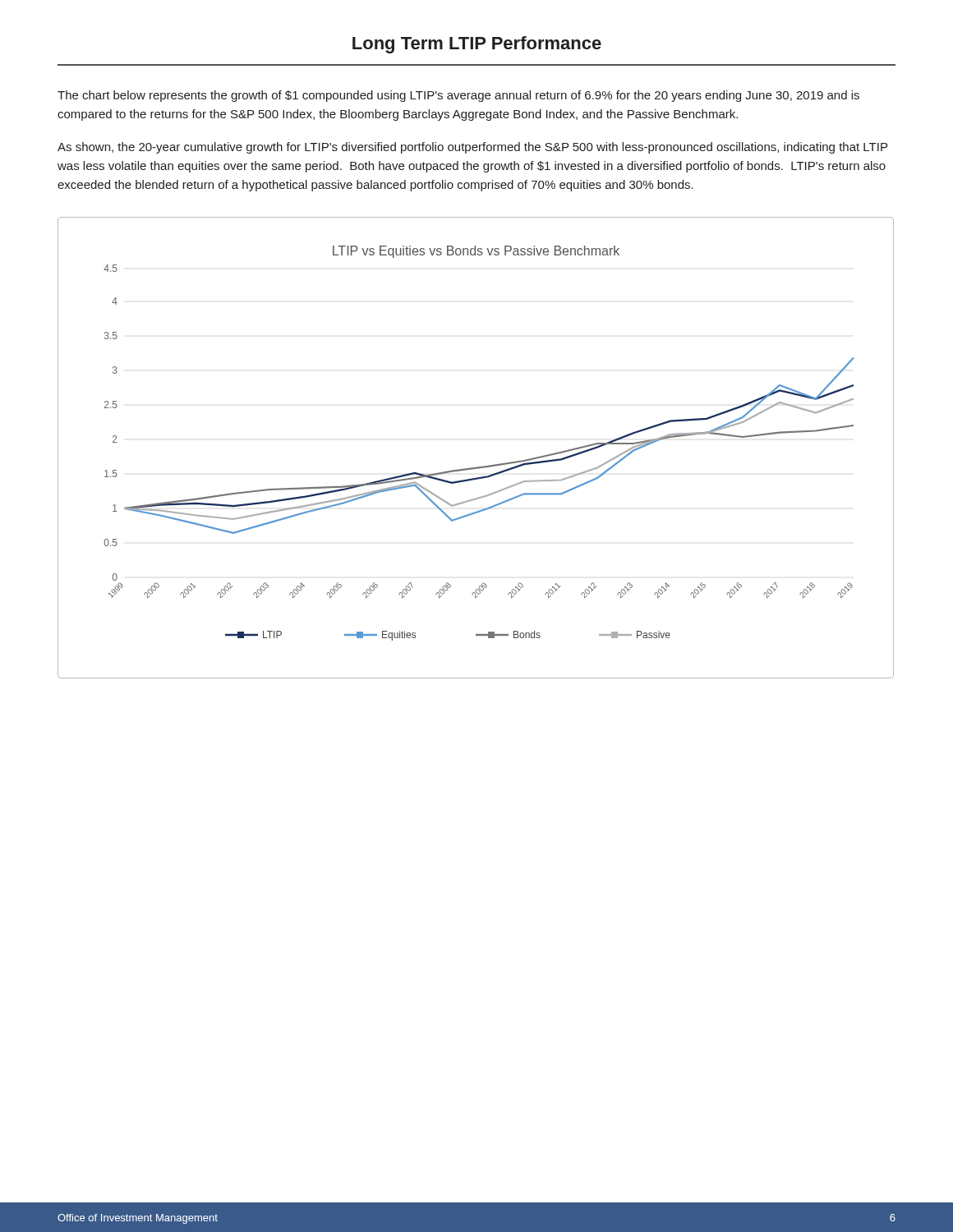Image resolution: width=953 pixels, height=1232 pixels.
Task: Select the text block that says "As shown, the 20-year cumulative"
Action: [473, 165]
